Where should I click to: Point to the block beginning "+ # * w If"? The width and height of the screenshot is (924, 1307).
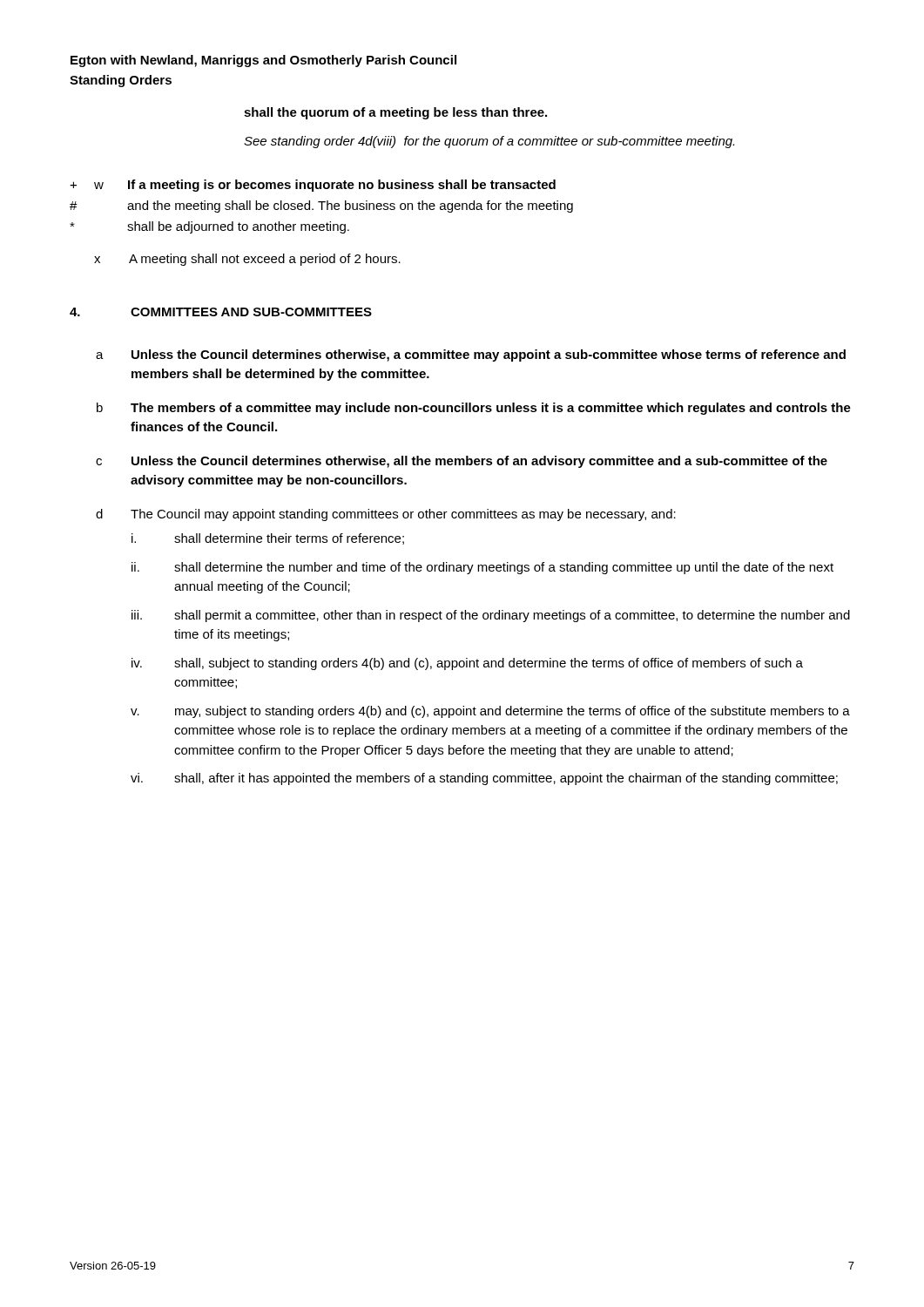(462, 206)
